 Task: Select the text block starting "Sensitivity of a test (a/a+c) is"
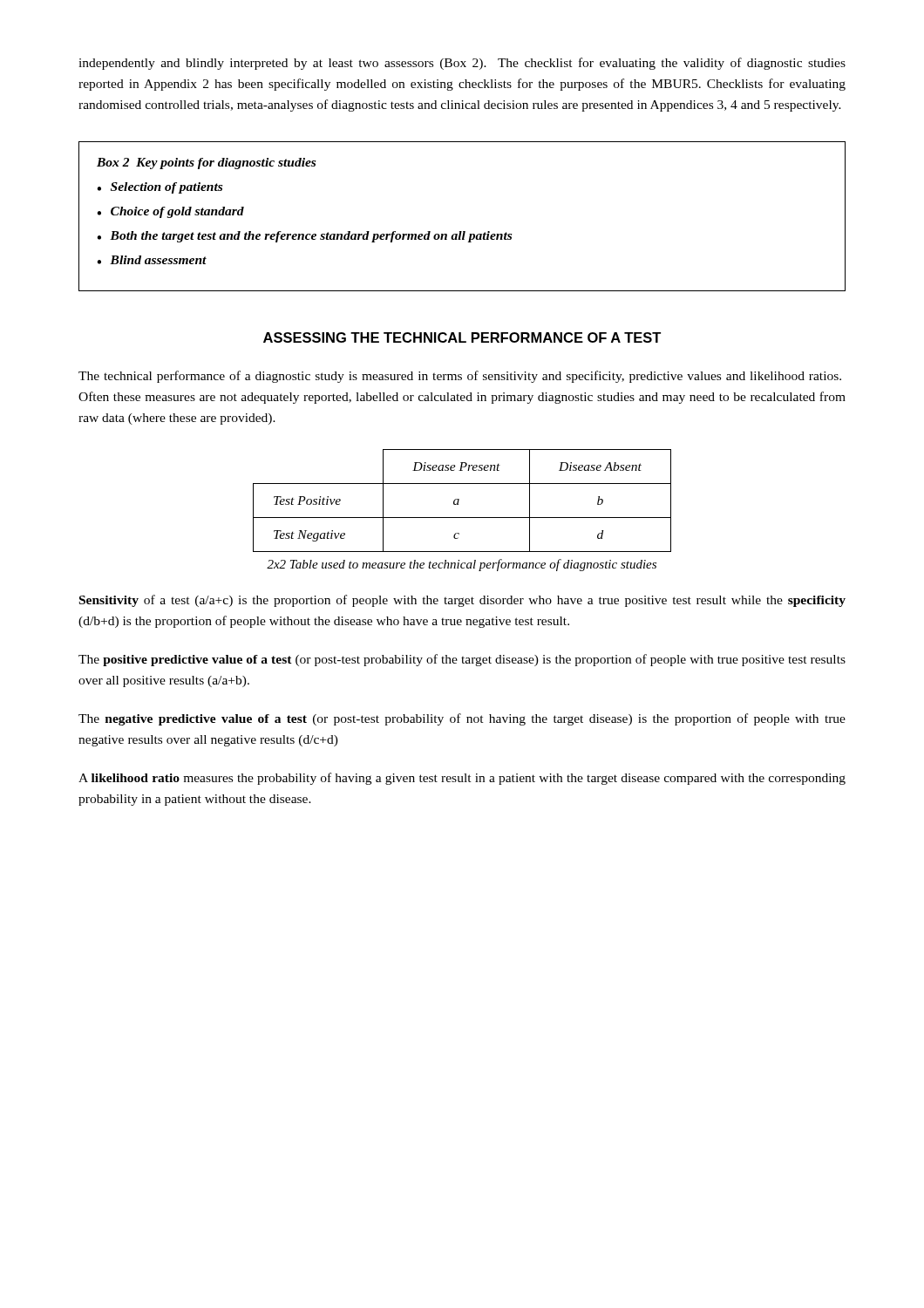coord(462,610)
